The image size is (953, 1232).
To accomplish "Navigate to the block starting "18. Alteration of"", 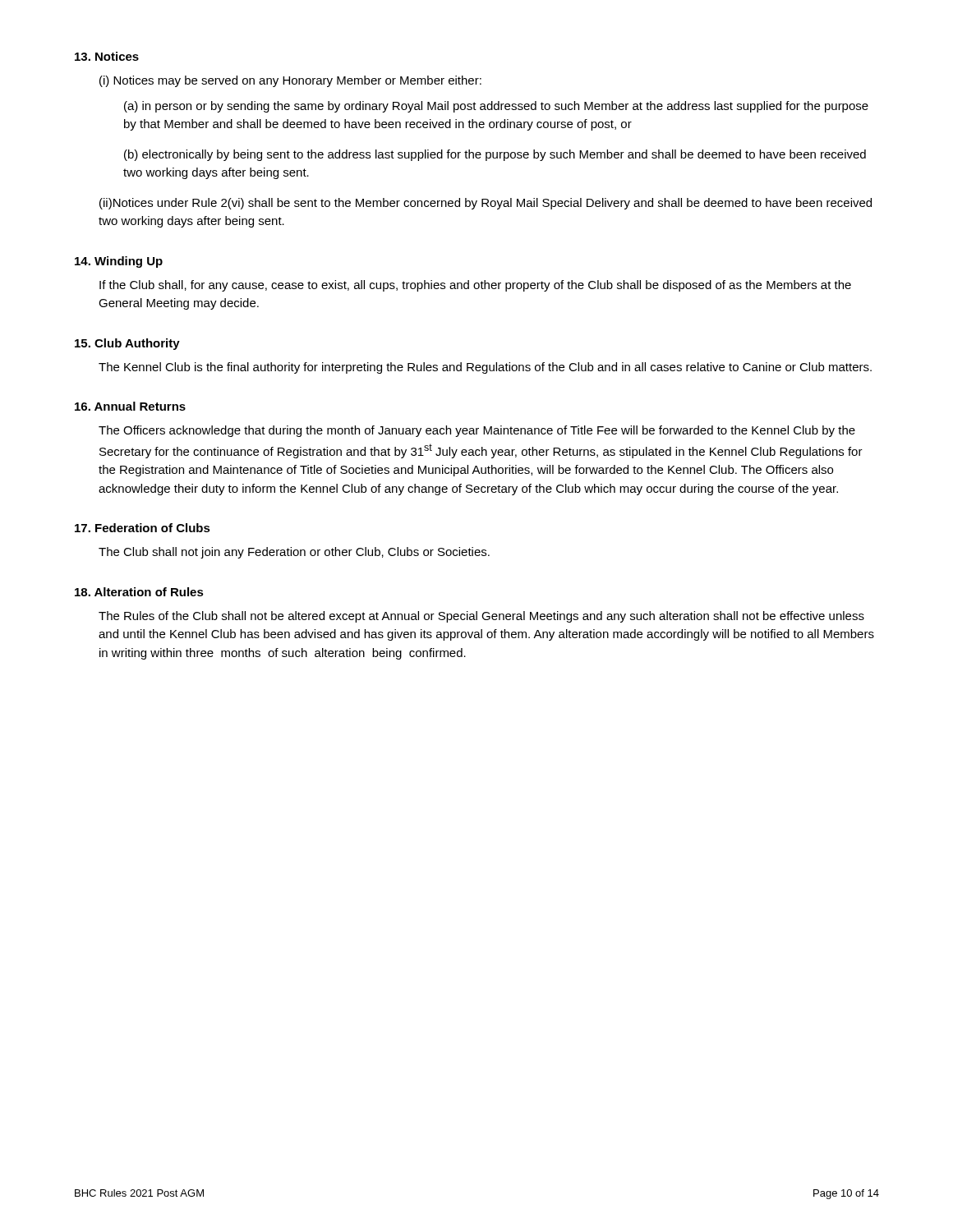I will 139,591.
